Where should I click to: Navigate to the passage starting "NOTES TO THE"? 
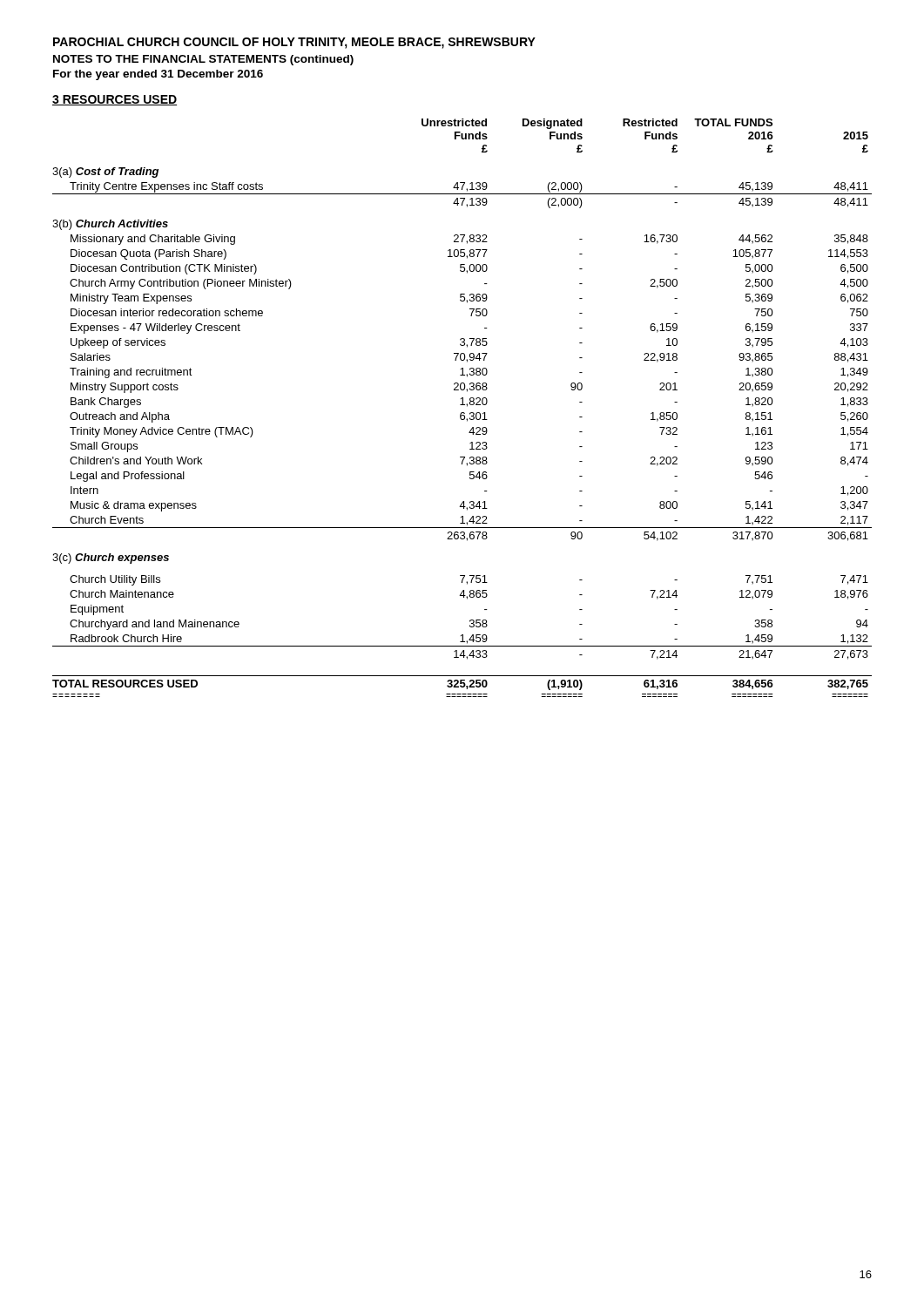pos(203,59)
